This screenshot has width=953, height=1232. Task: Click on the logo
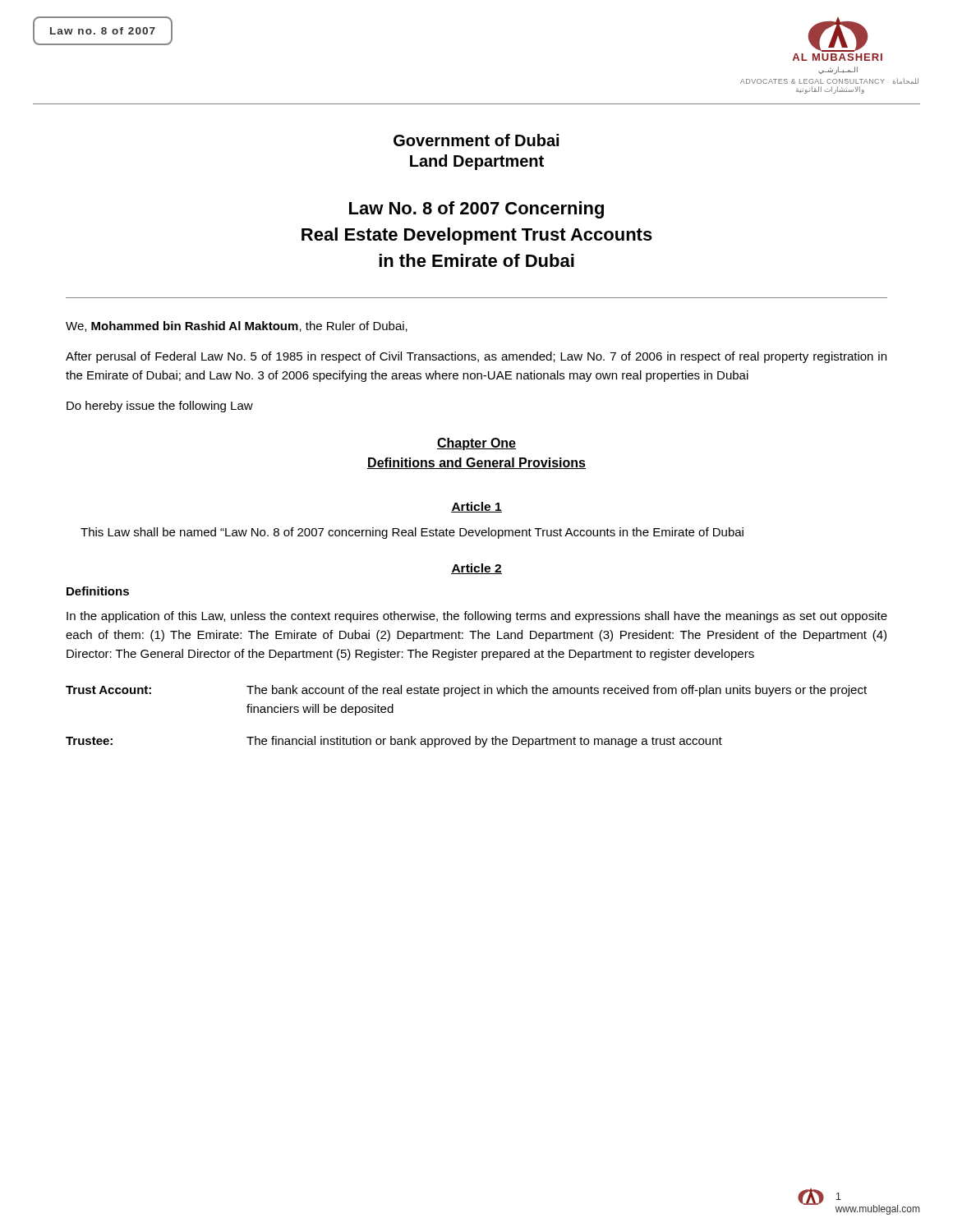[830, 53]
